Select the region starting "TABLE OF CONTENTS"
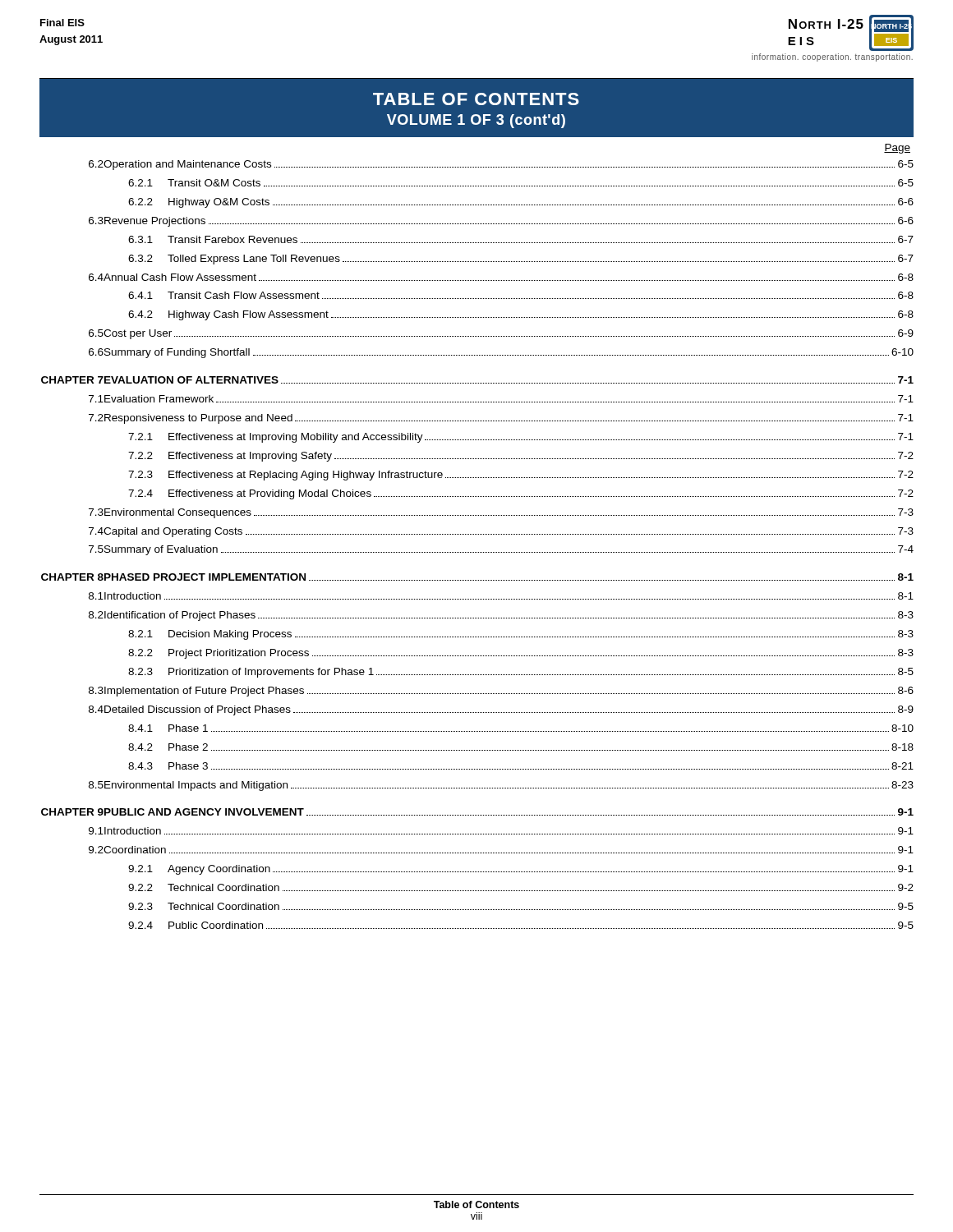953x1232 pixels. coord(476,109)
